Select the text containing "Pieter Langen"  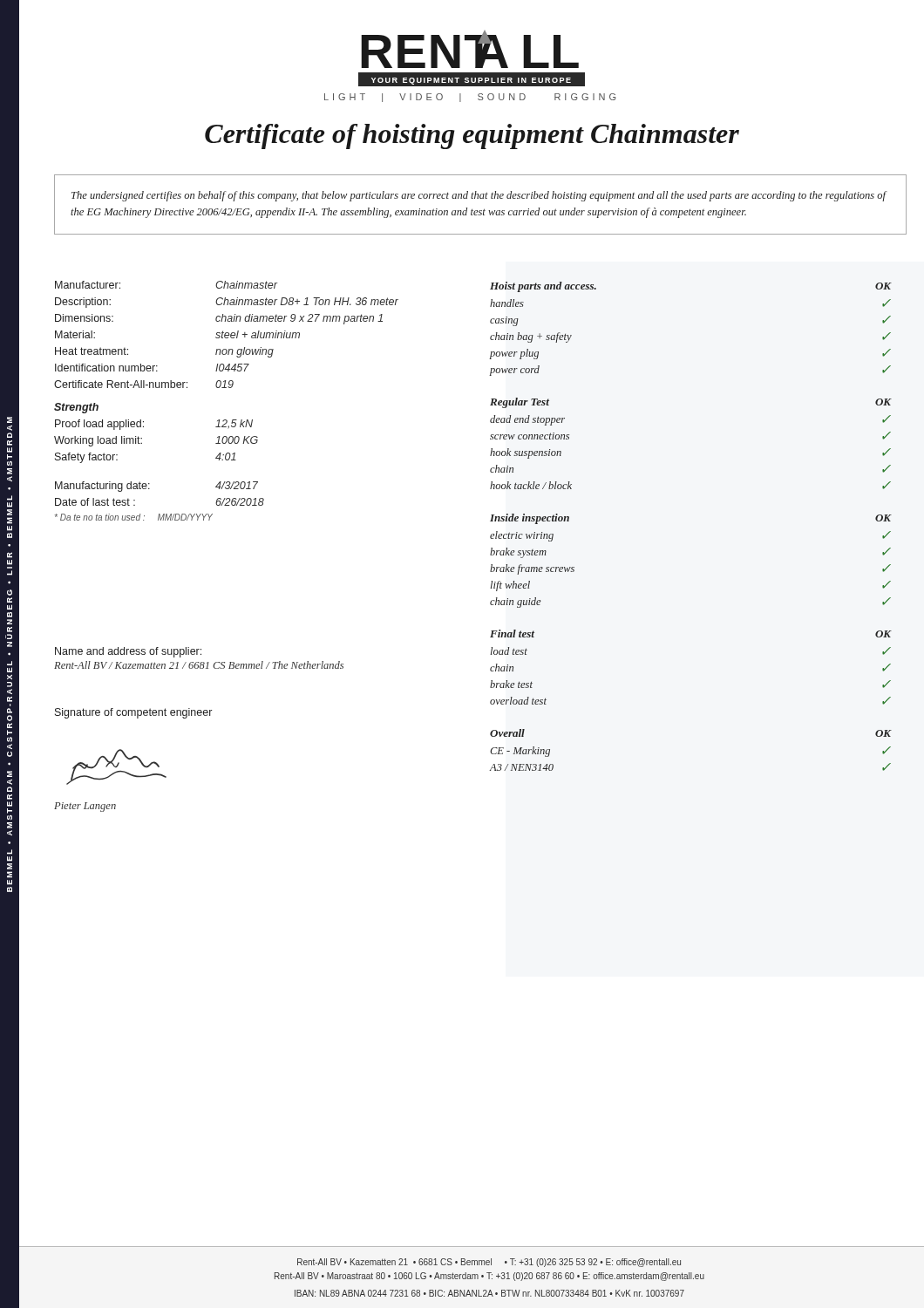click(85, 806)
